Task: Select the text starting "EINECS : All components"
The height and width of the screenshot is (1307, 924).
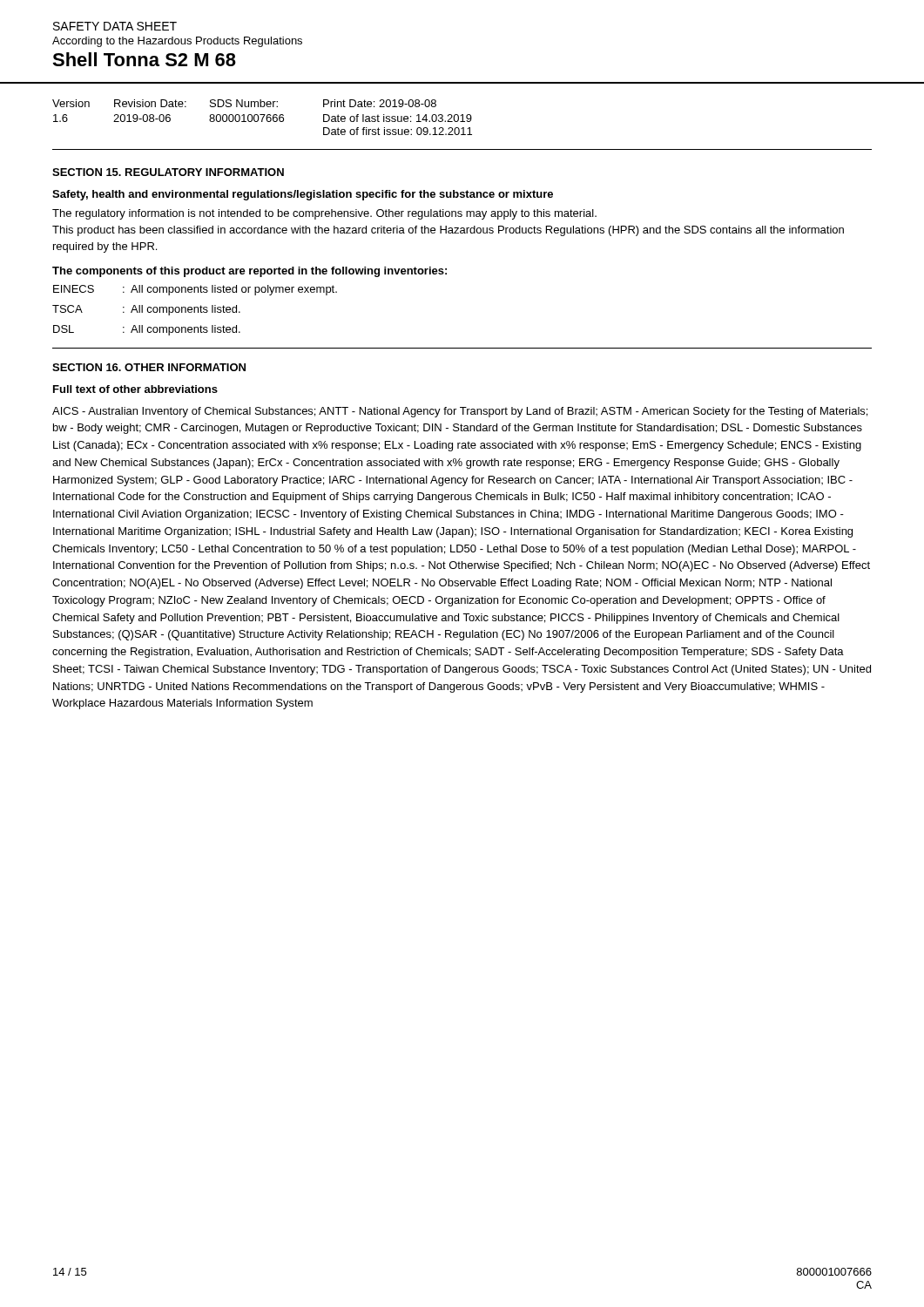Action: coord(195,290)
